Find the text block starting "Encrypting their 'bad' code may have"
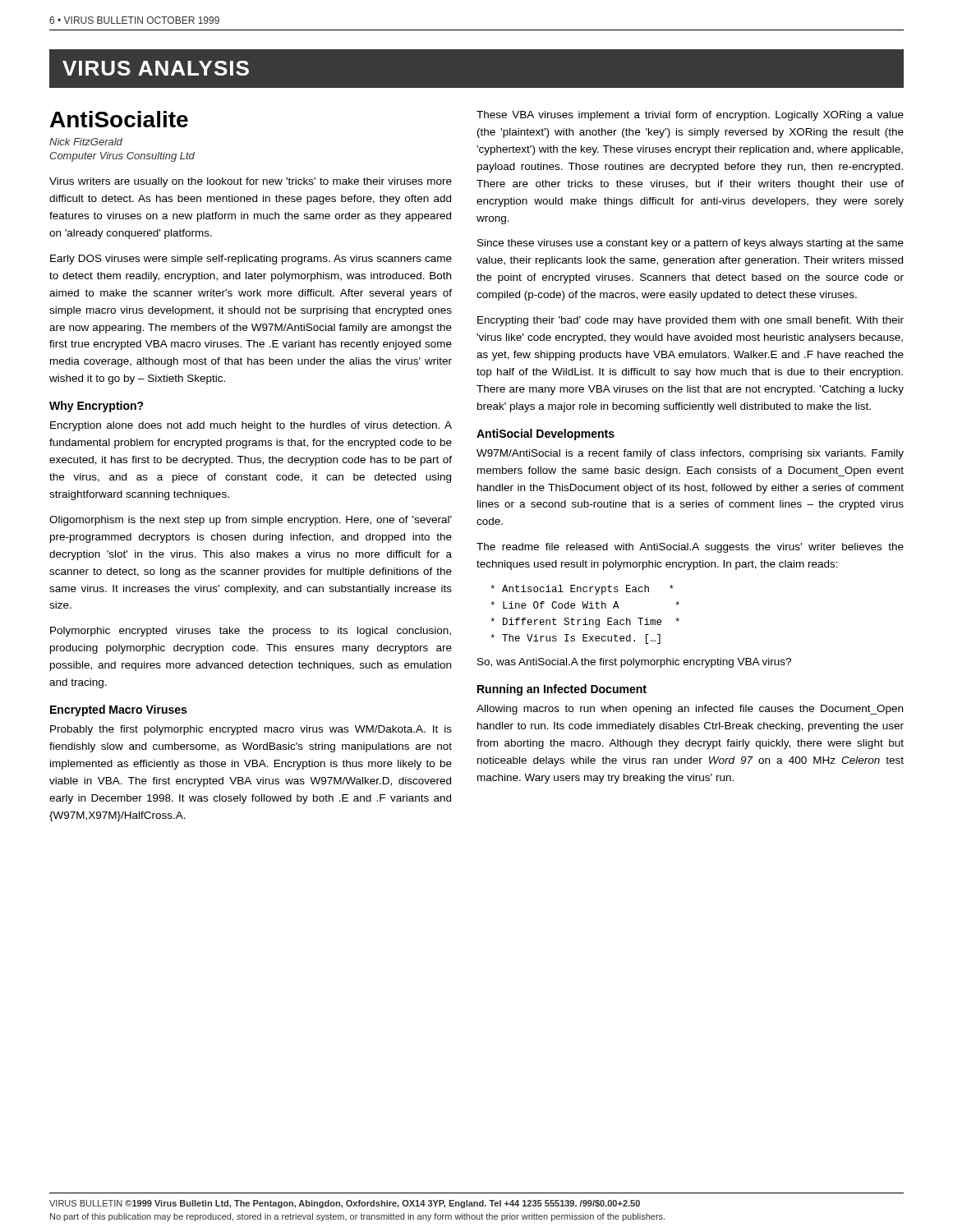The image size is (953, 1232). 690,363
